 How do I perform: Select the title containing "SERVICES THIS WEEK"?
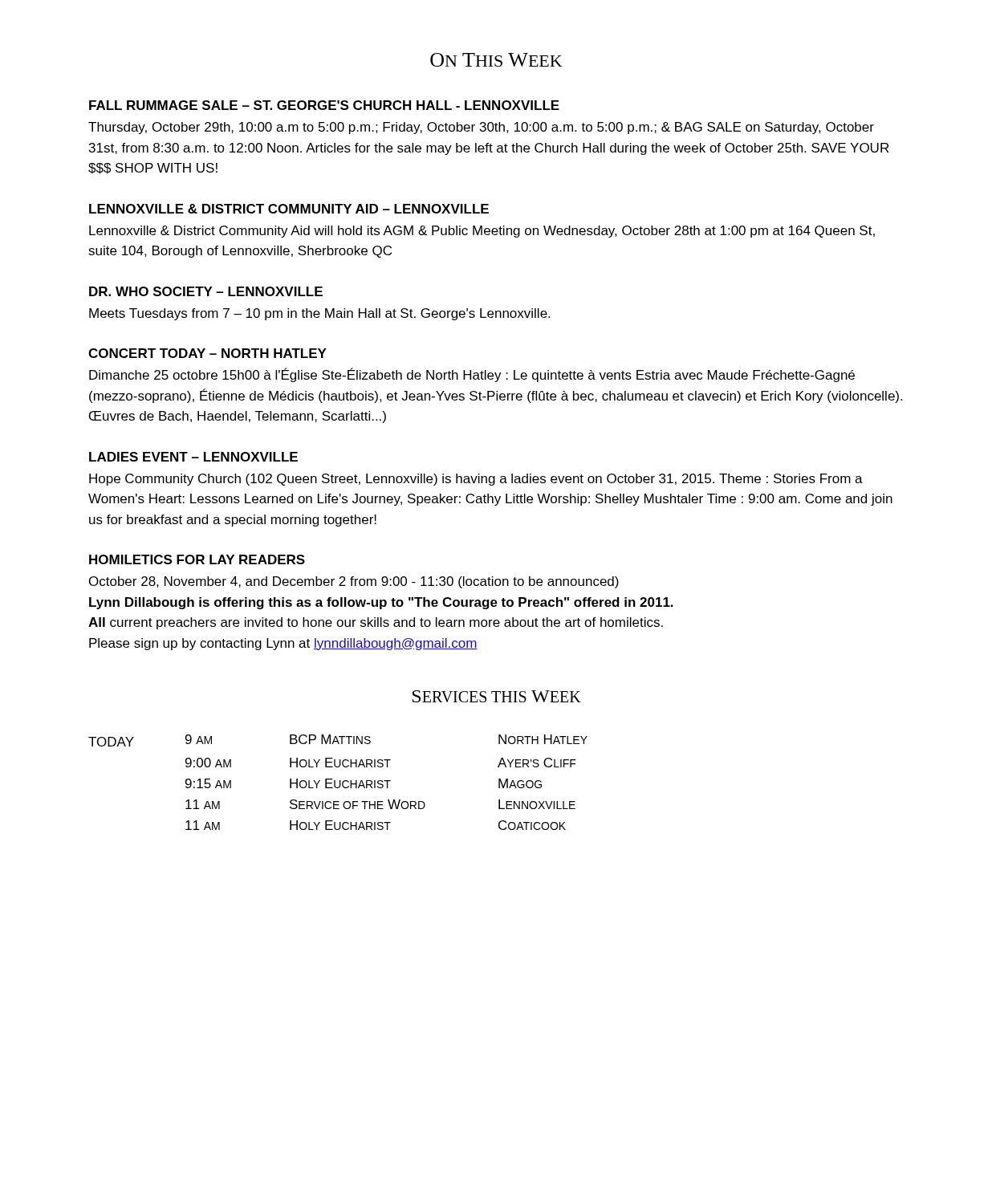point(496,696)
